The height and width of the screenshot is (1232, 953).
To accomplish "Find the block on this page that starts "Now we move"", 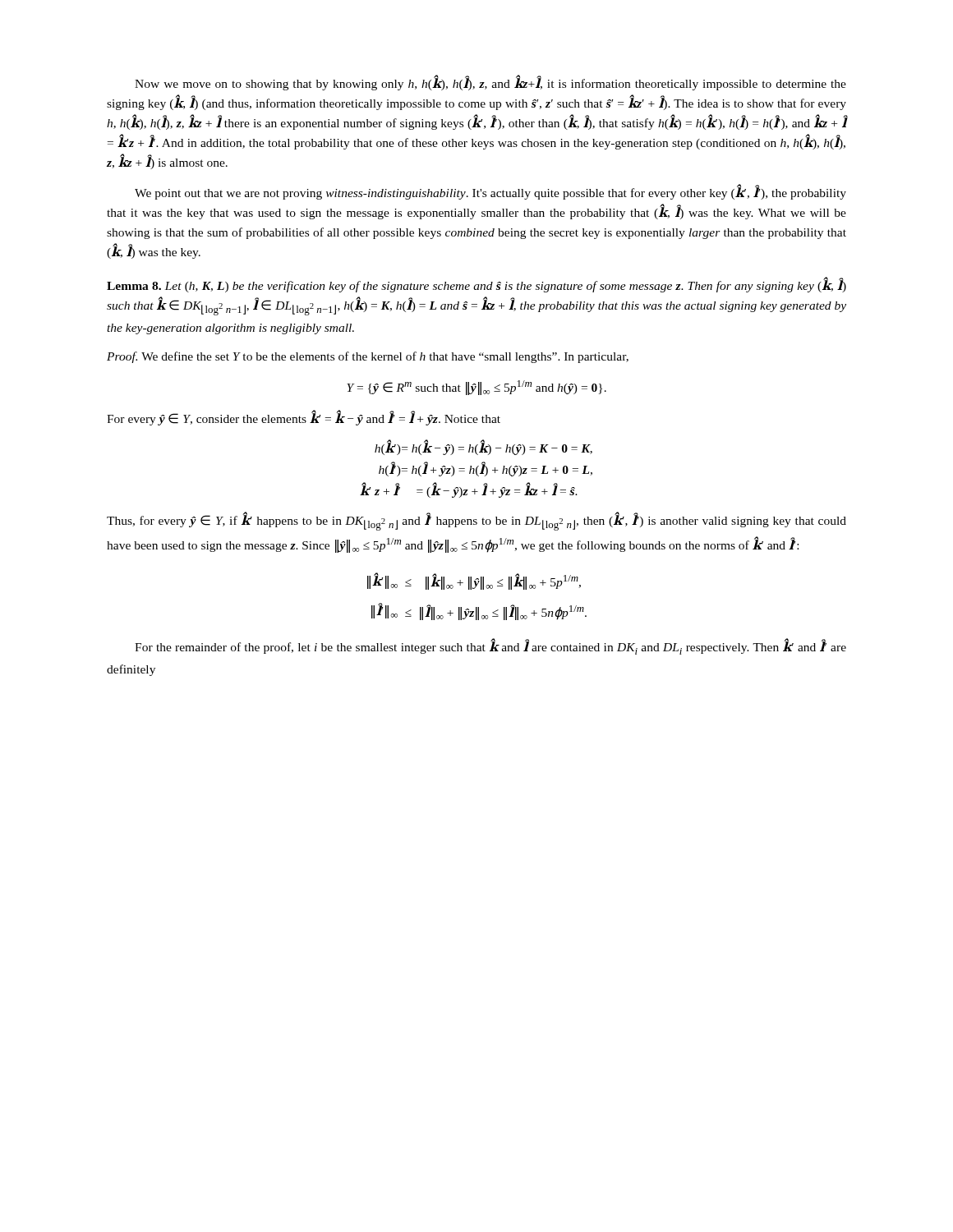I will tap(476, 123).
